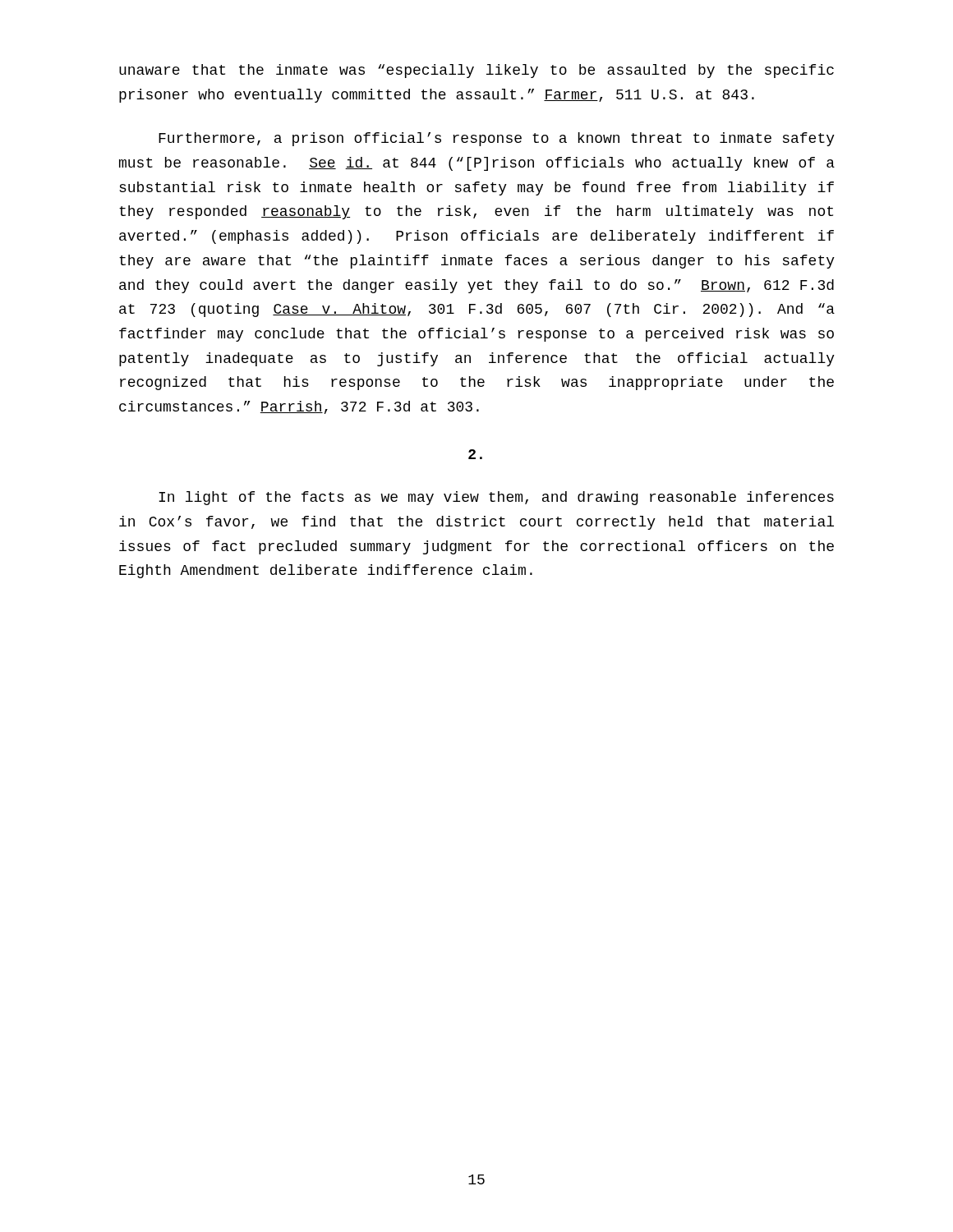Screen dimensions: 1232x953
Task: Click on the element starting "Furthermore, a prison official’s response to"
Action: tap(476, 273)
